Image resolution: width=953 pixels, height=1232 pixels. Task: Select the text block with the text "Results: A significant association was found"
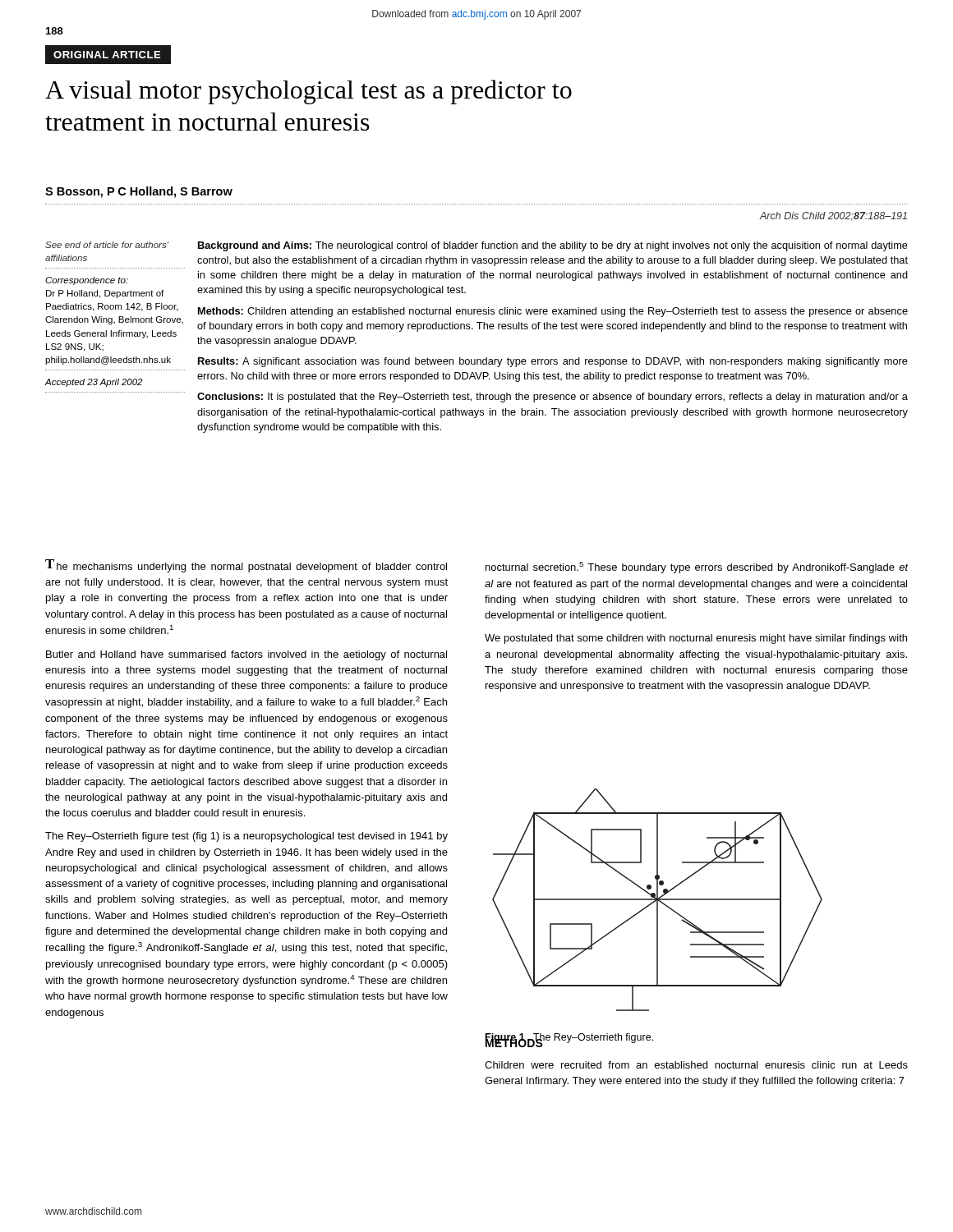[x=553, y=369]
